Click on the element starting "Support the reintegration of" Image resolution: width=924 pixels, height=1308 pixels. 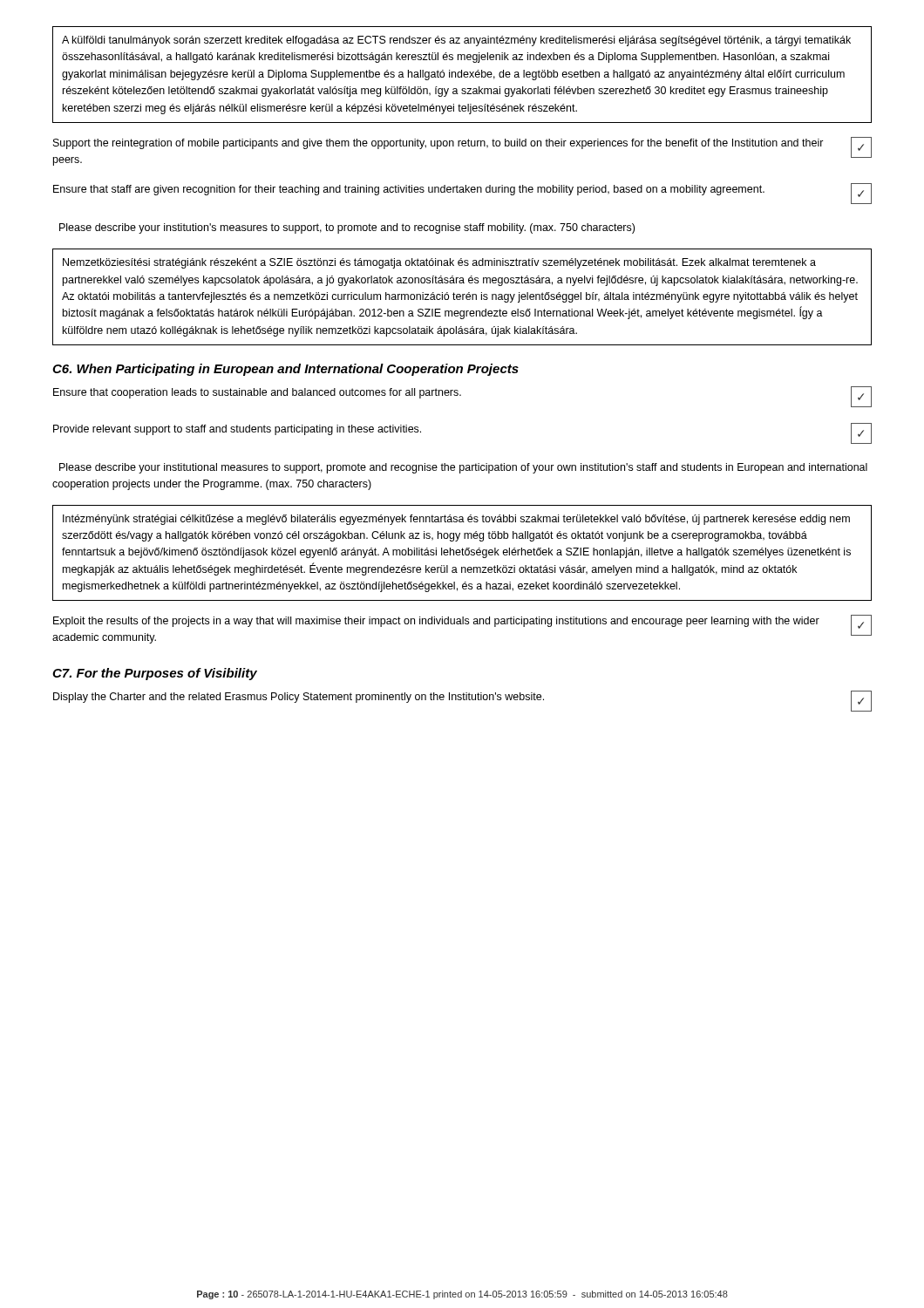tap(462, 151)
